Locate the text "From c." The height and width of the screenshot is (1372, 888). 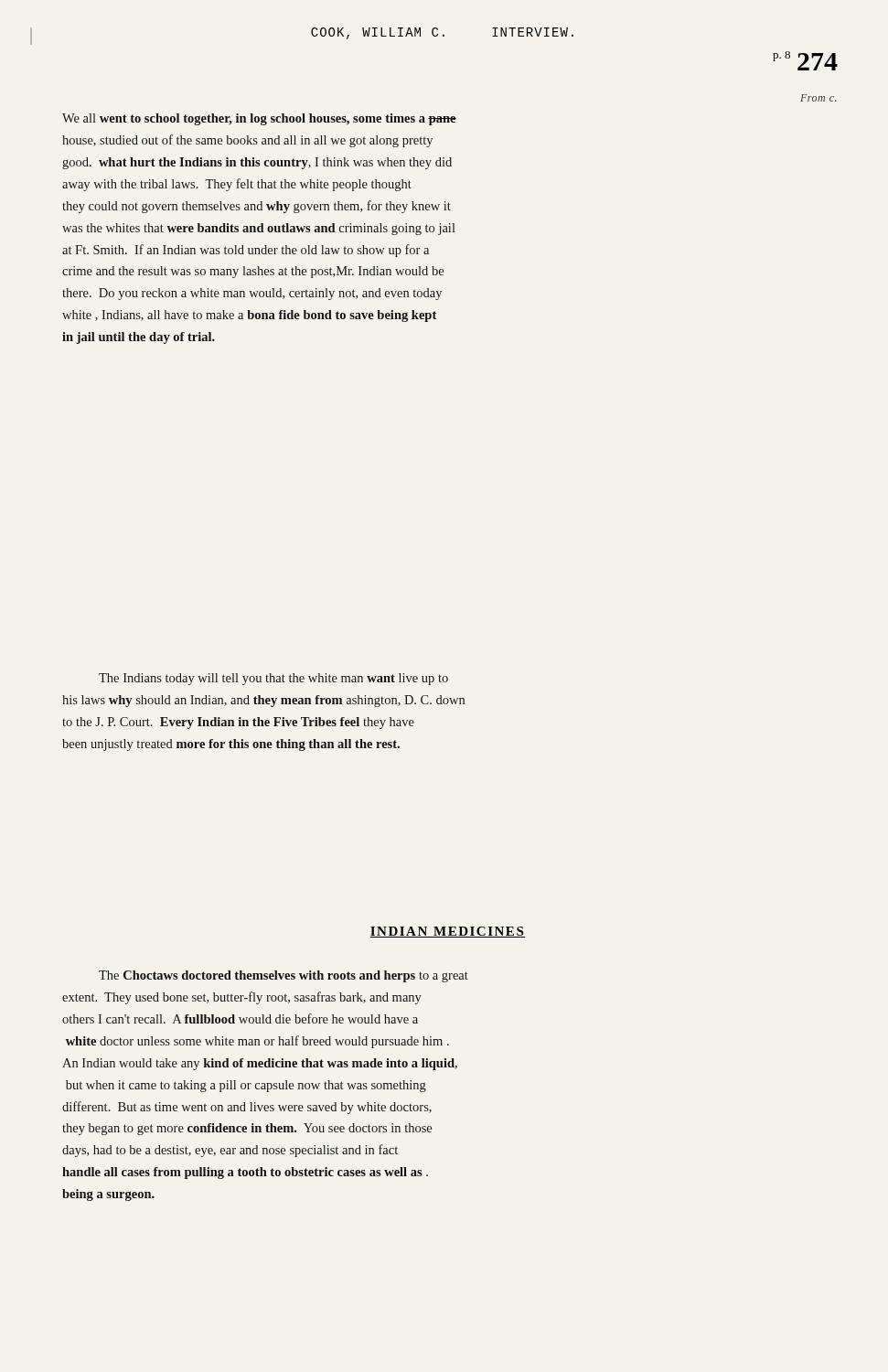pyautogui.click(x=819, y=98)
